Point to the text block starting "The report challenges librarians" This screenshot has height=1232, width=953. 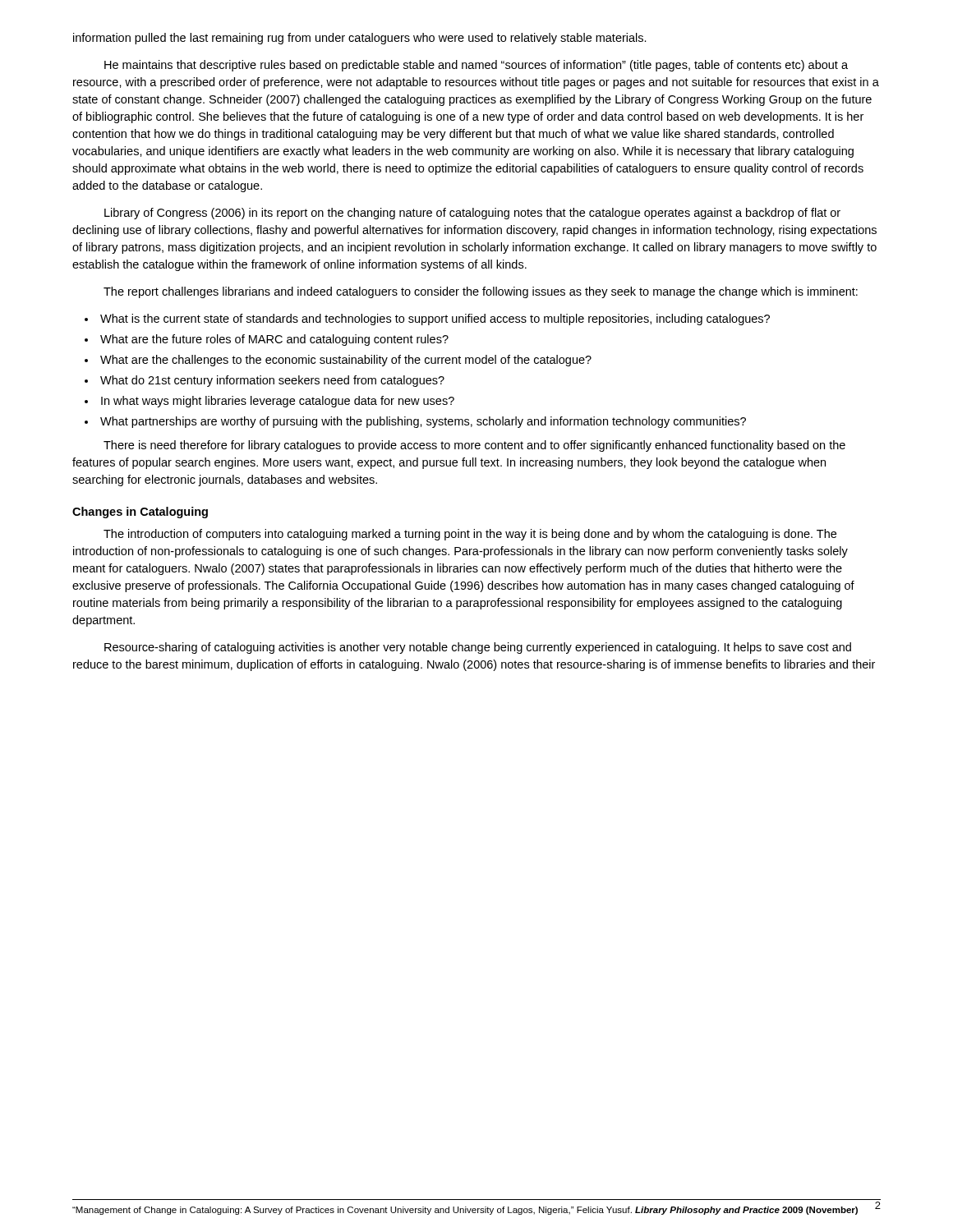point(476,292)
